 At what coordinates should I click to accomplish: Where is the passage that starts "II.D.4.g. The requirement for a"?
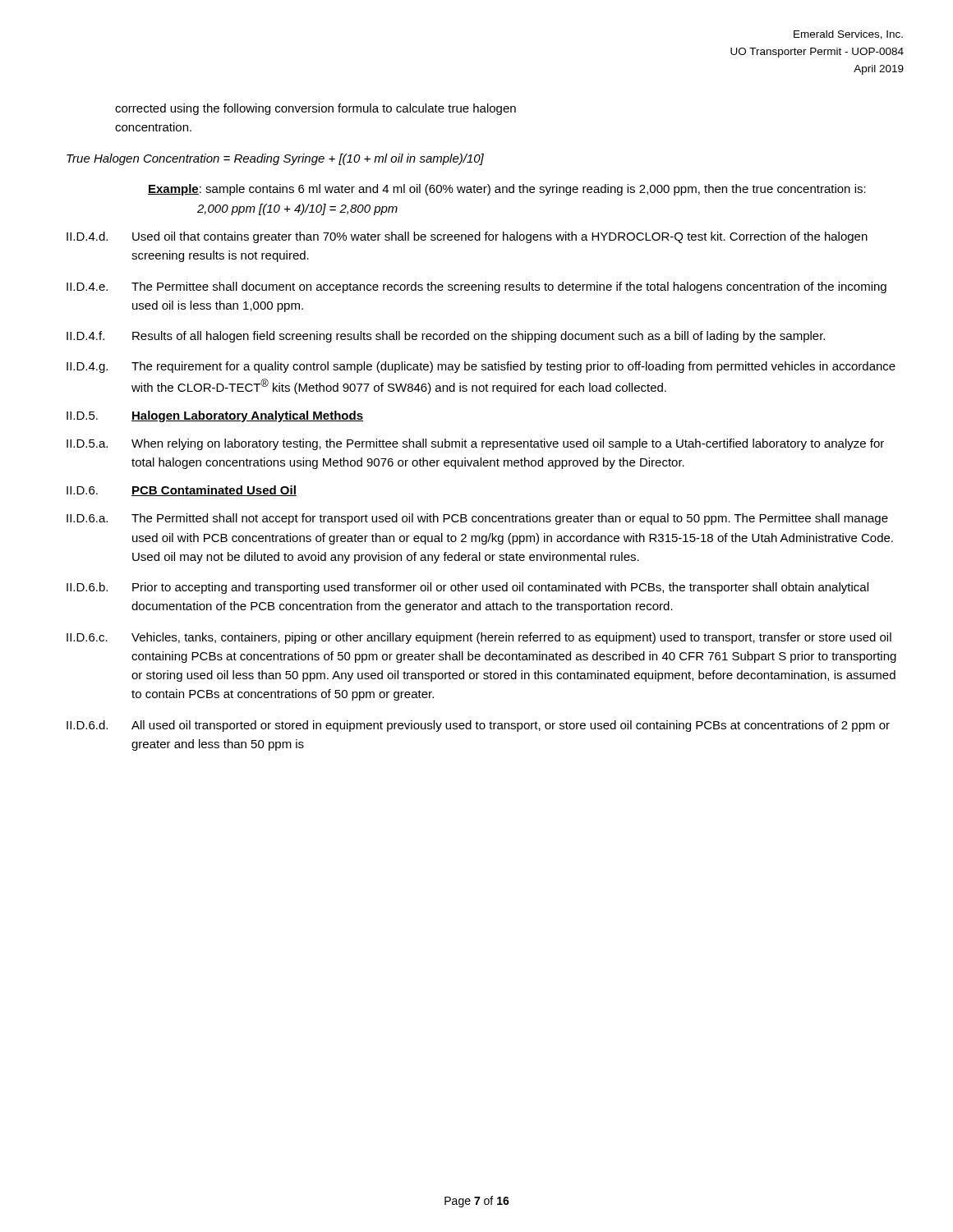pos(485,377)
